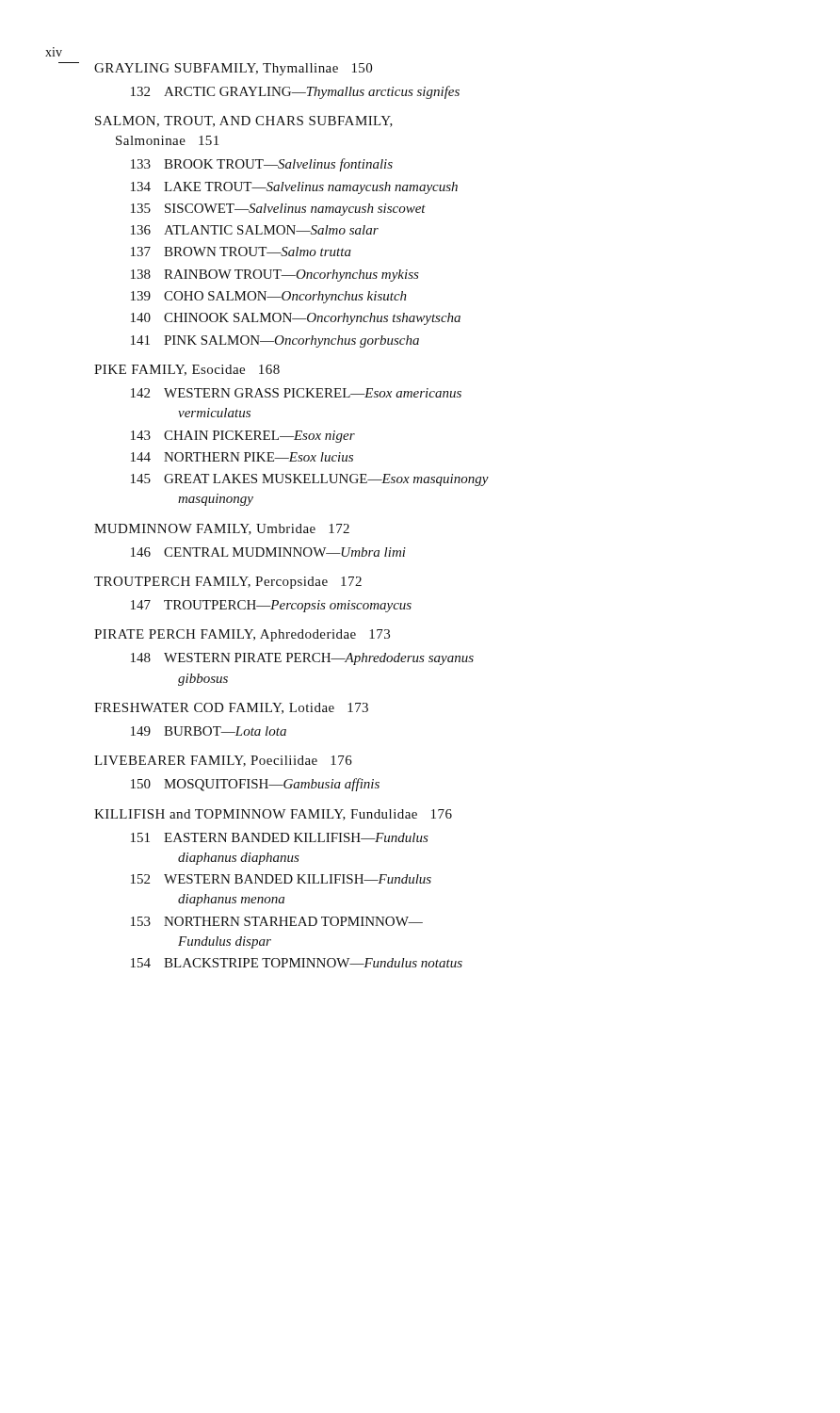Where does it say "142 WESTERN GRASS PICKEREL—Esox americanus vermiculatus"?

[415, 403]
